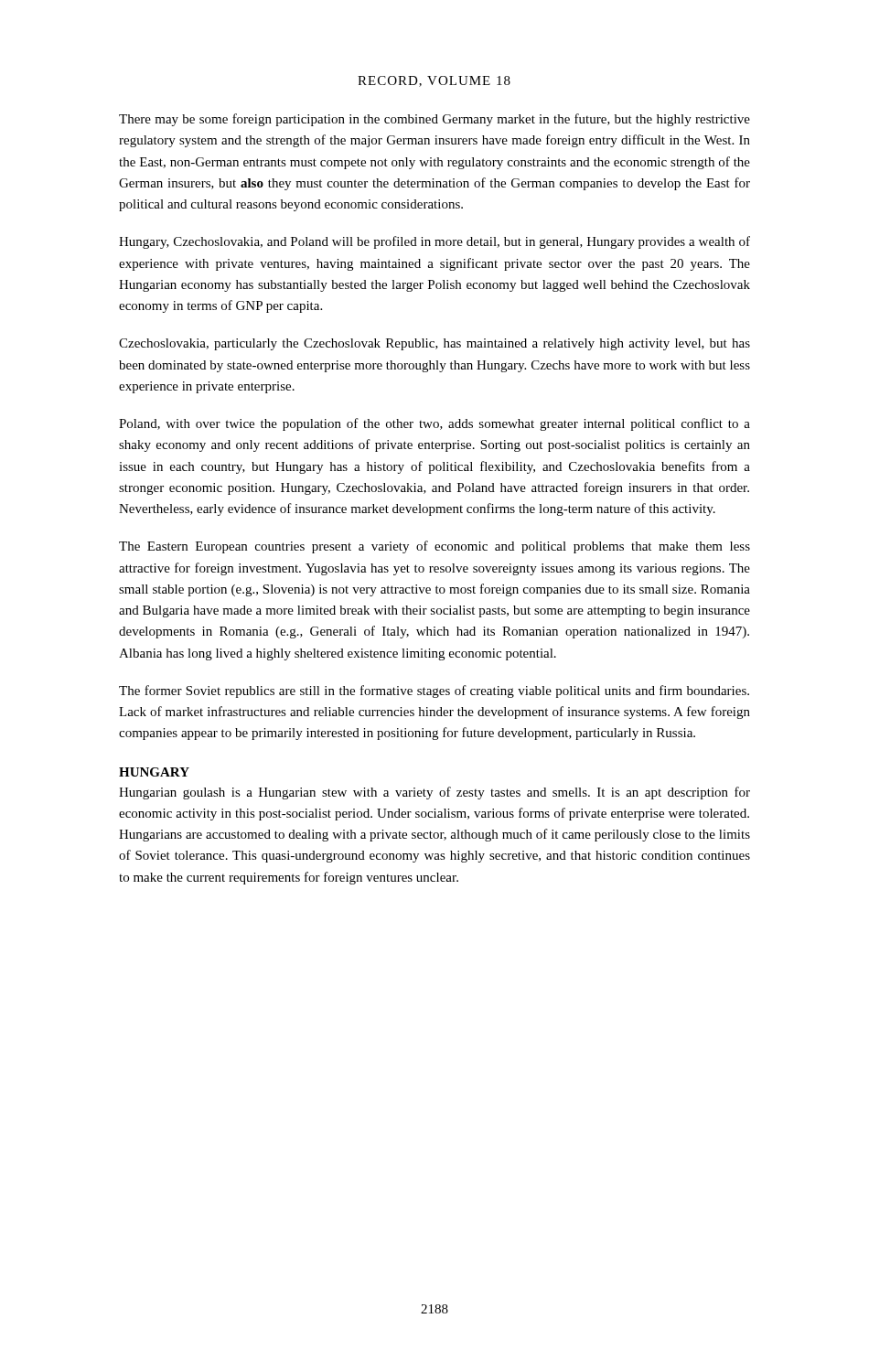The width and height of the screenshot is (869, 1372).
Task: Click on the text block that reads "Hungary, Czechoslovakia, and Poland will be profiled in"
Action: pyautogui.click(x=434, y=274)
